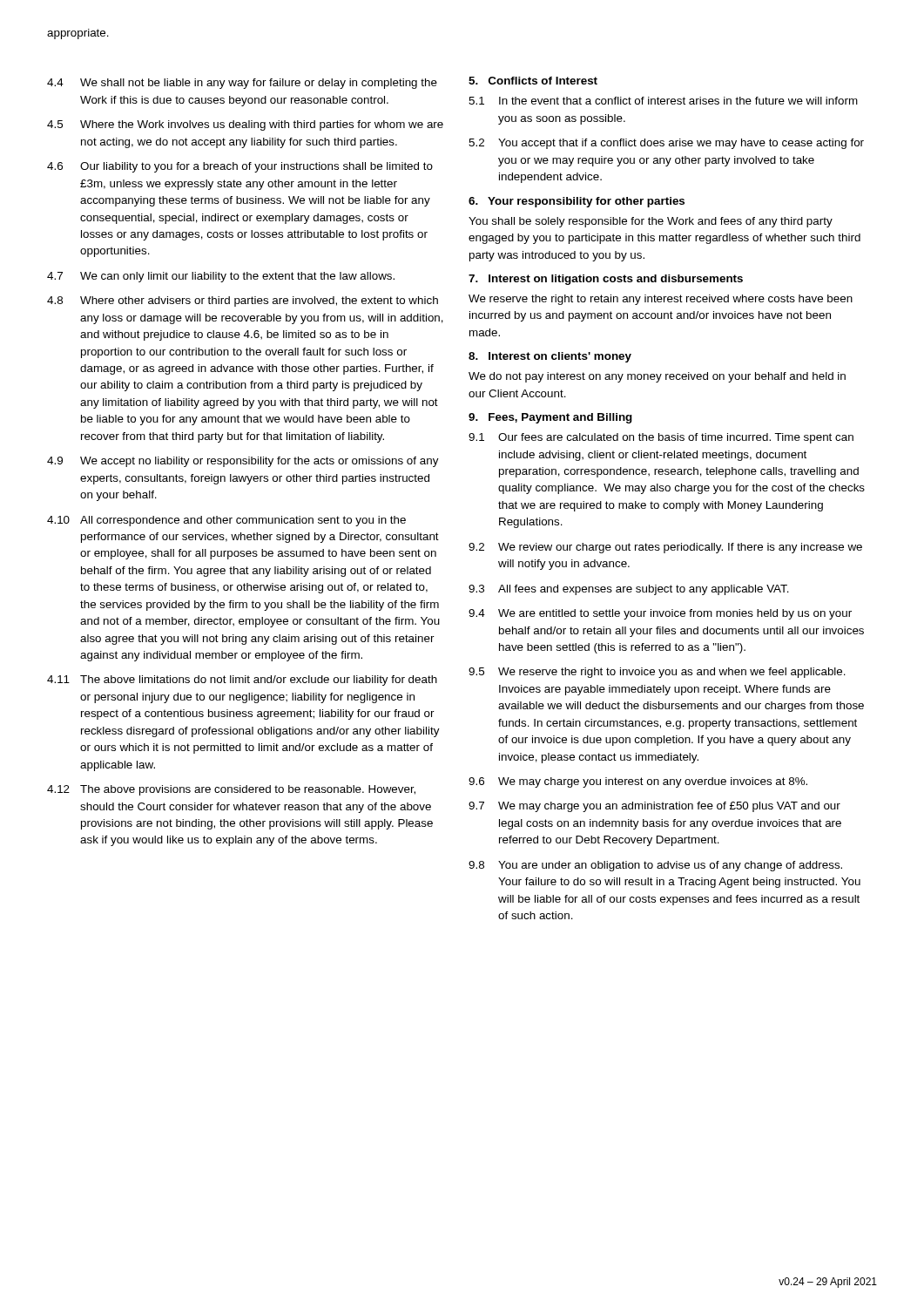Click on the list item with the text "9.5 We reserve the"
The height and width of the screenshot is (1307, 924).
[667, 714]
